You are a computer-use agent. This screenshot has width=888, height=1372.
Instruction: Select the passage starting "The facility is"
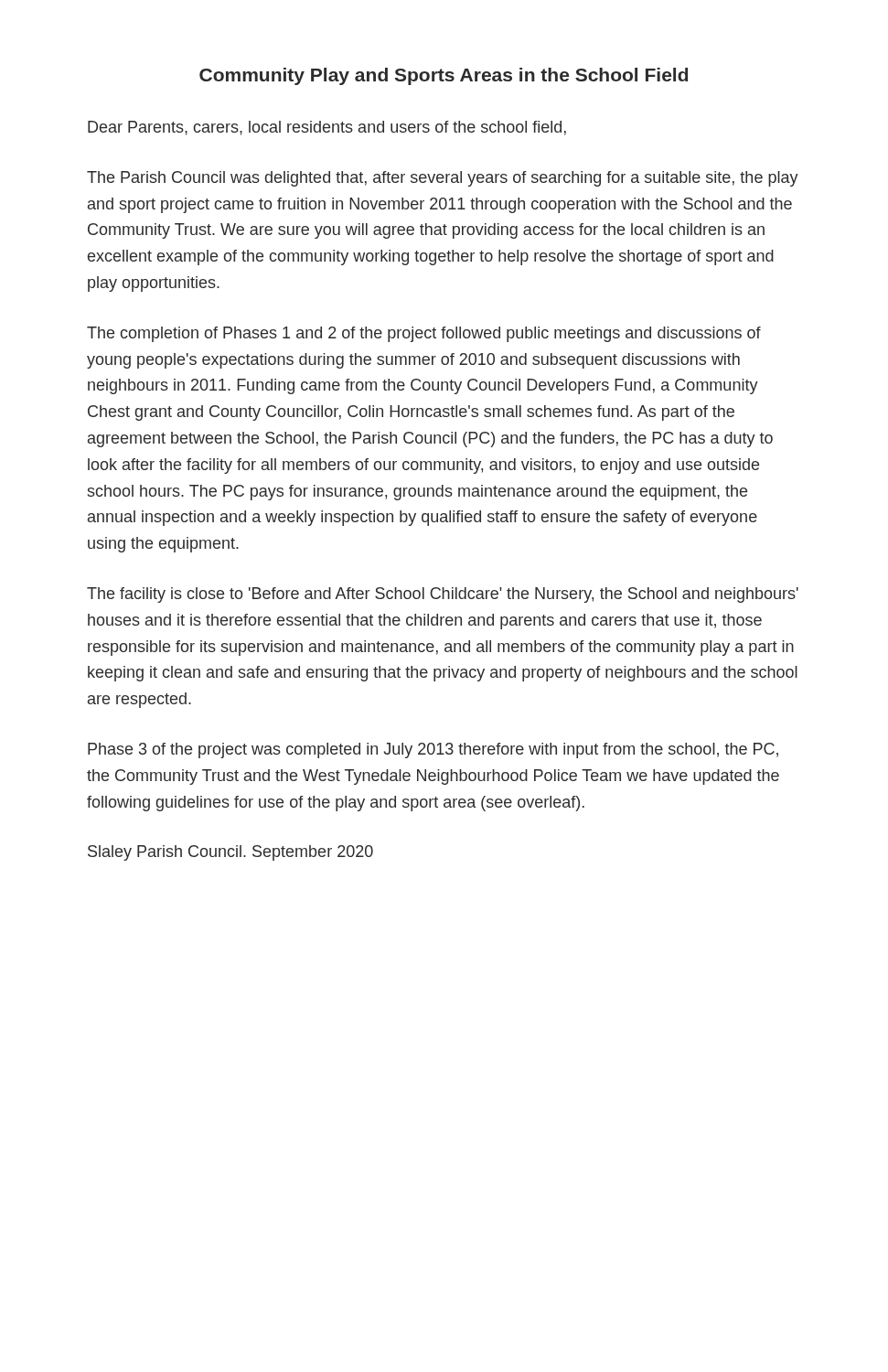point(443,646)
